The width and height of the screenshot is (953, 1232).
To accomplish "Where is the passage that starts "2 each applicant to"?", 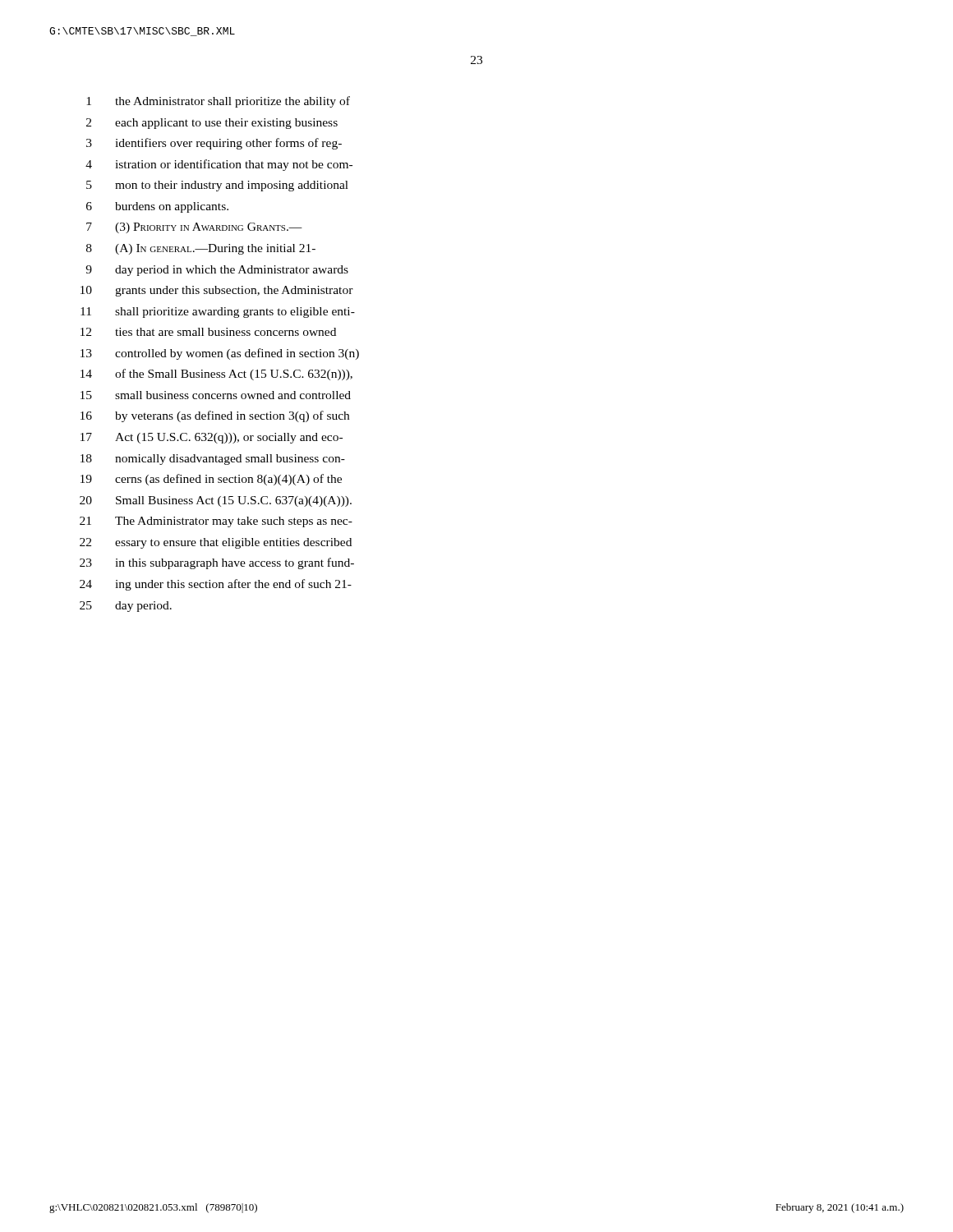I will tap(212, 124).
